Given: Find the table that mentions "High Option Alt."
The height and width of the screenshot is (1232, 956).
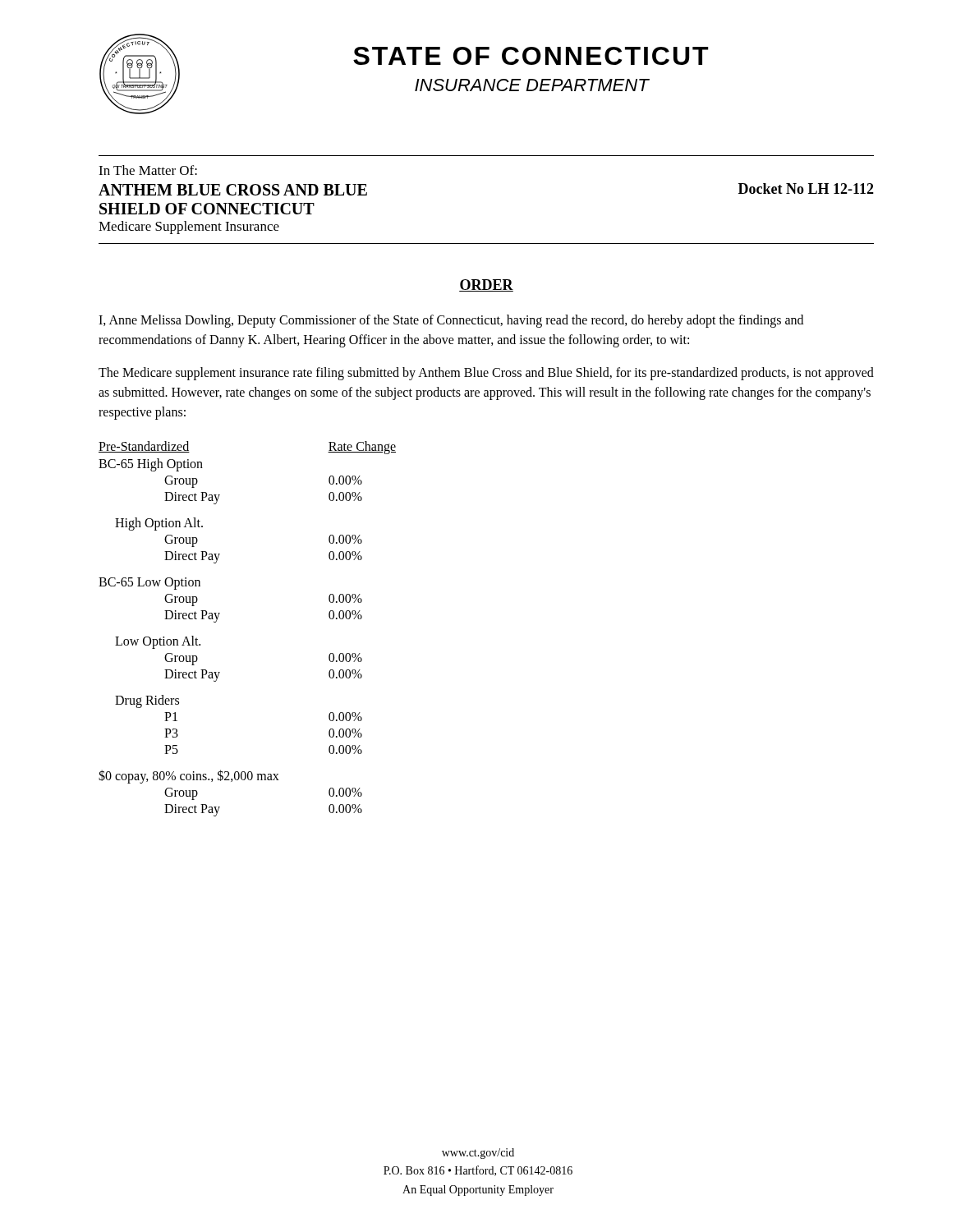Looking at the screenshot, I should click(x=486, y=628).
